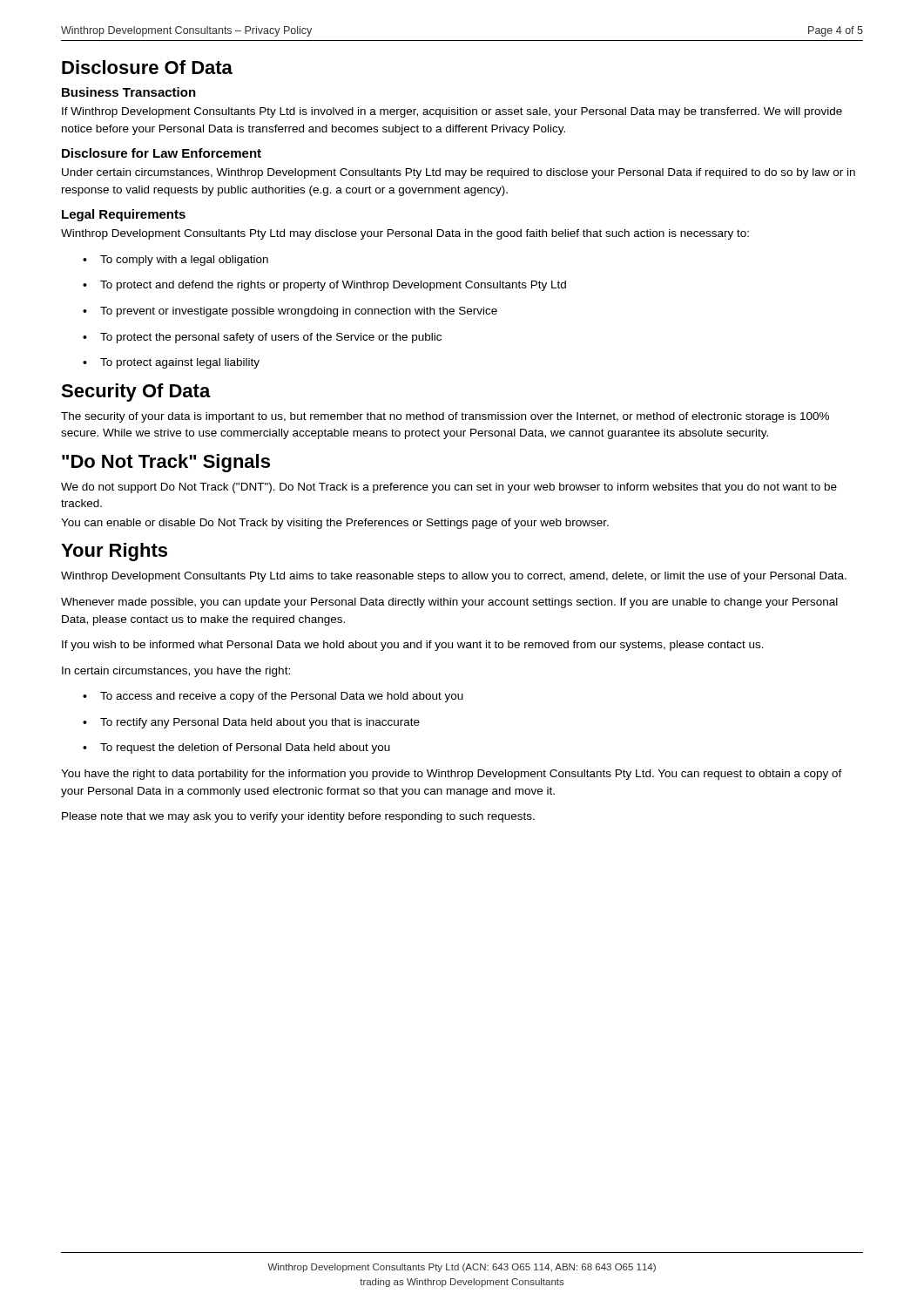This screenshot has width=924, height=1307.
Task: Where is the passage that starts "To access and receive a copy"?
Action: (462, 696)
